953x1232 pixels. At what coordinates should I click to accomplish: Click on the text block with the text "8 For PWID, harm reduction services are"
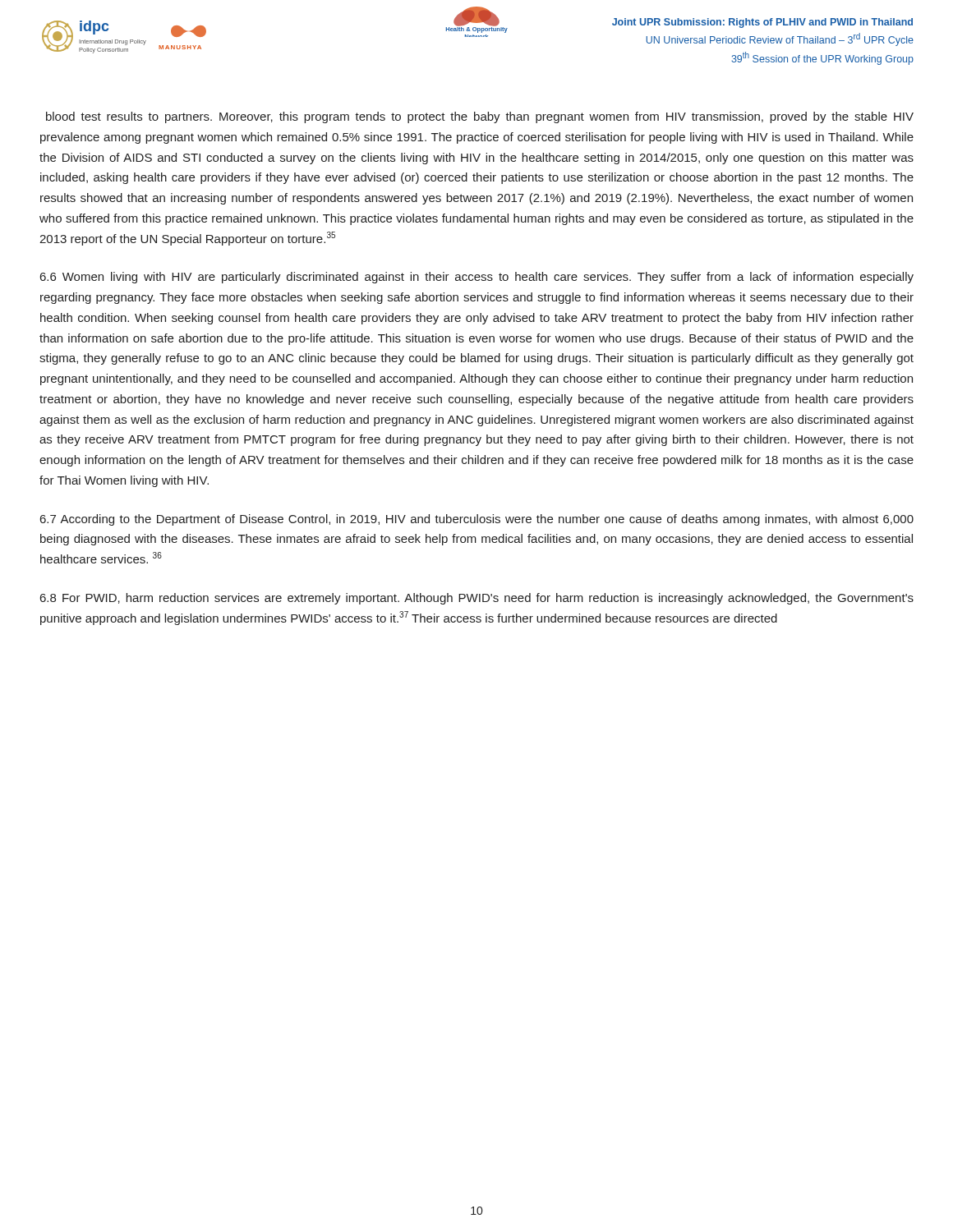476,607
